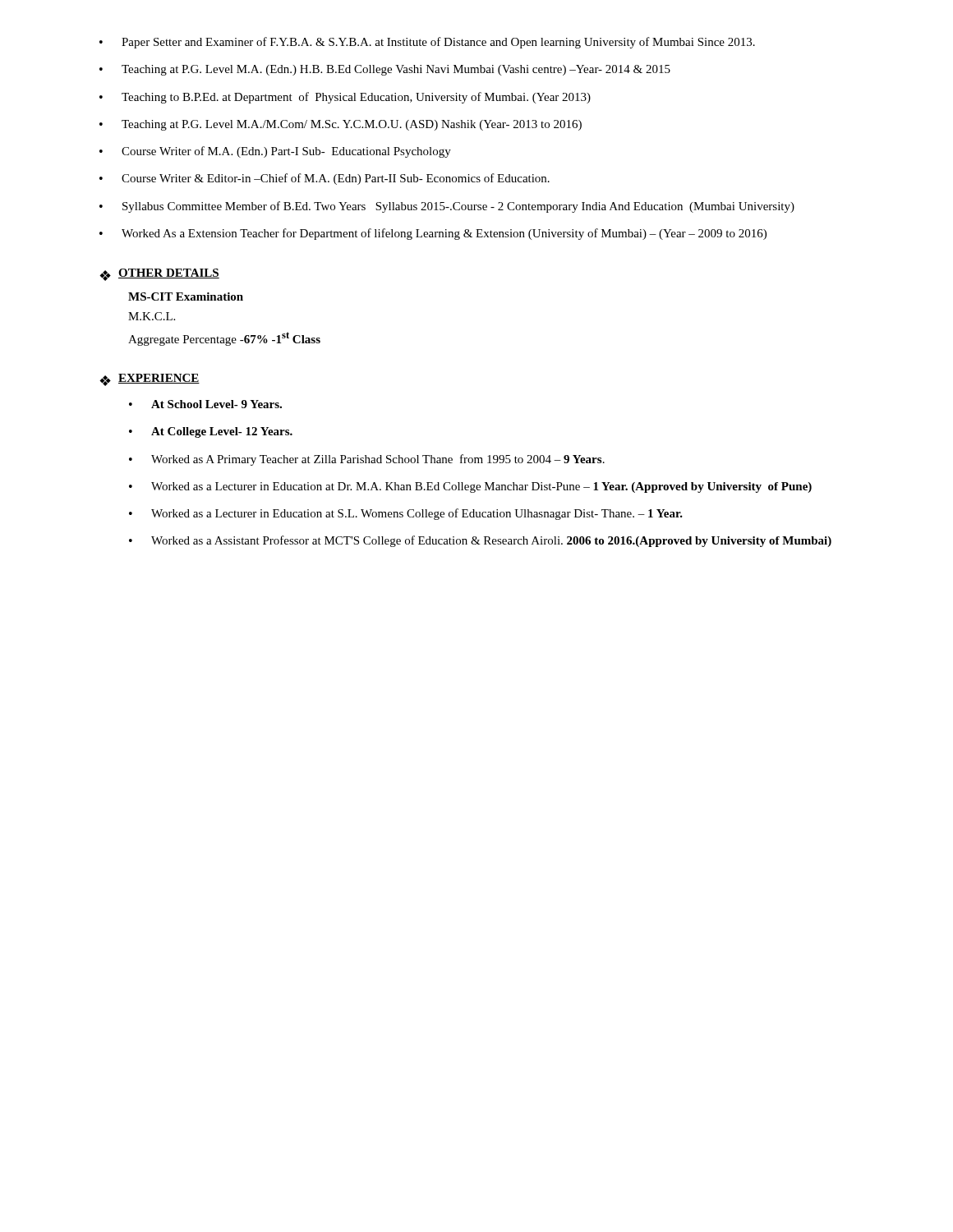Click on the list item that says "Course Writer of M.A. (Edn.) Part-I Sub-"
This screenshot has width=953, height=1232.
coord(275,152)
